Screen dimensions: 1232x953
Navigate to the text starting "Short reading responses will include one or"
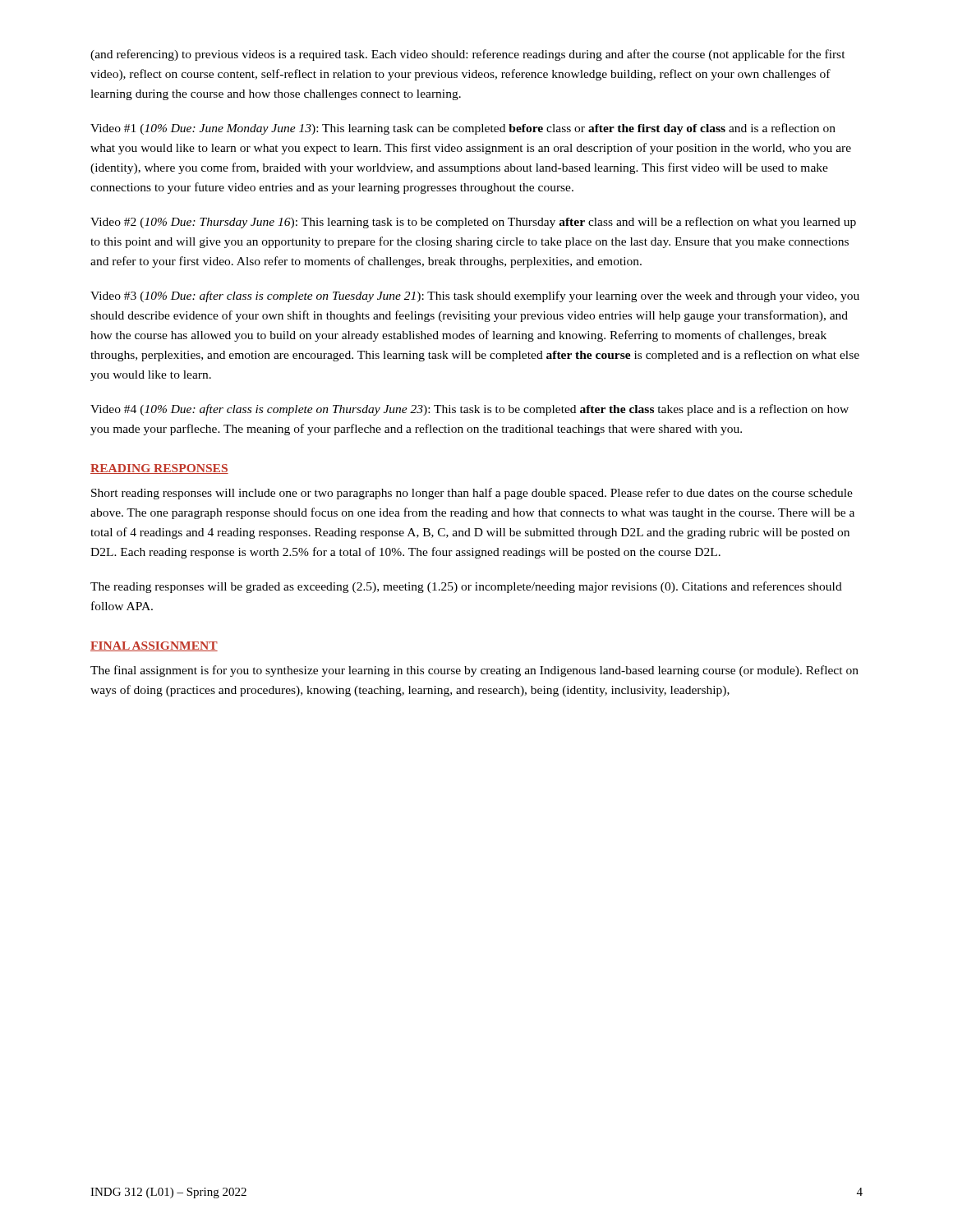tap(473, 522)
